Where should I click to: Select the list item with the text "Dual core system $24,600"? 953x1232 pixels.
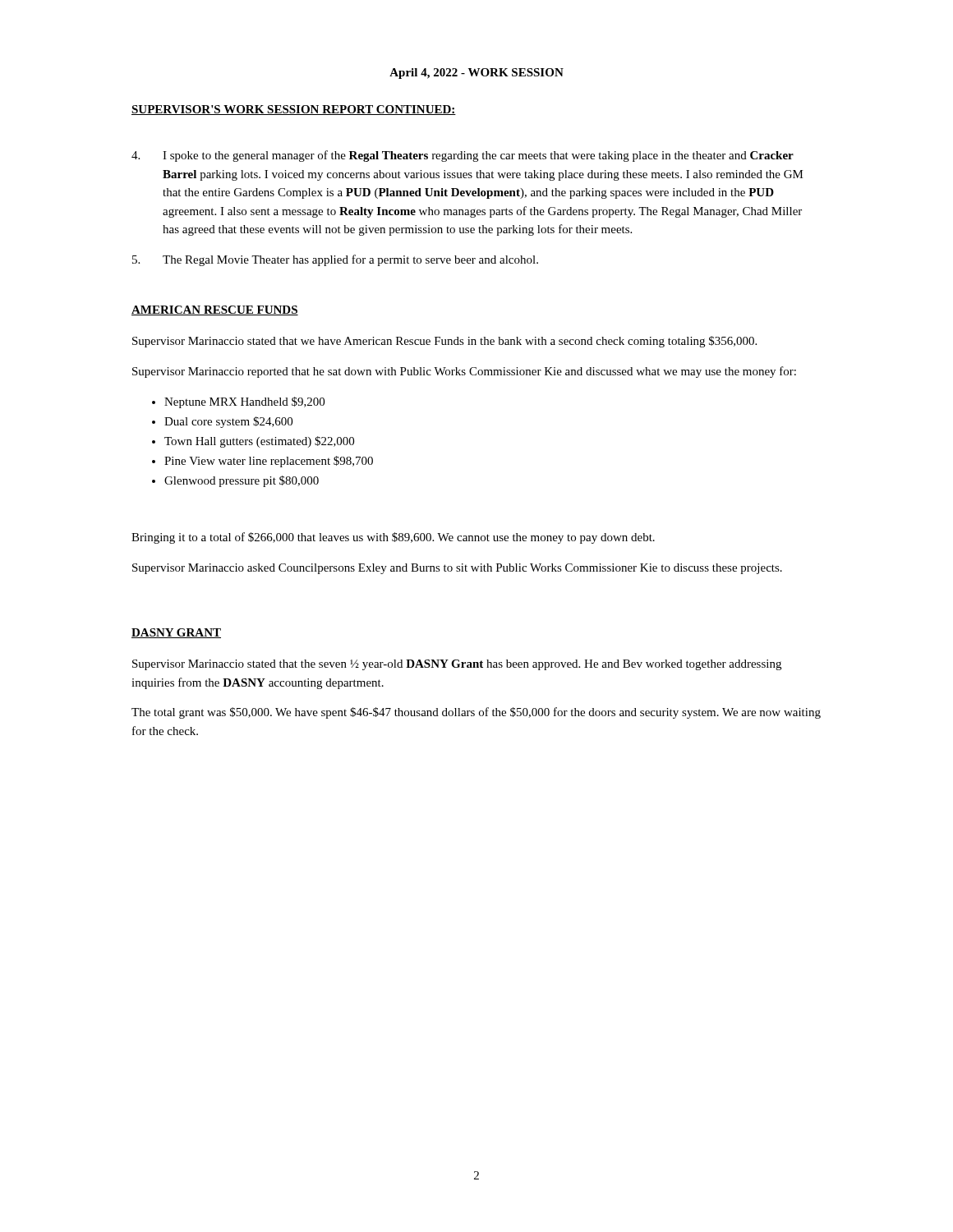[x=229, y=421]
